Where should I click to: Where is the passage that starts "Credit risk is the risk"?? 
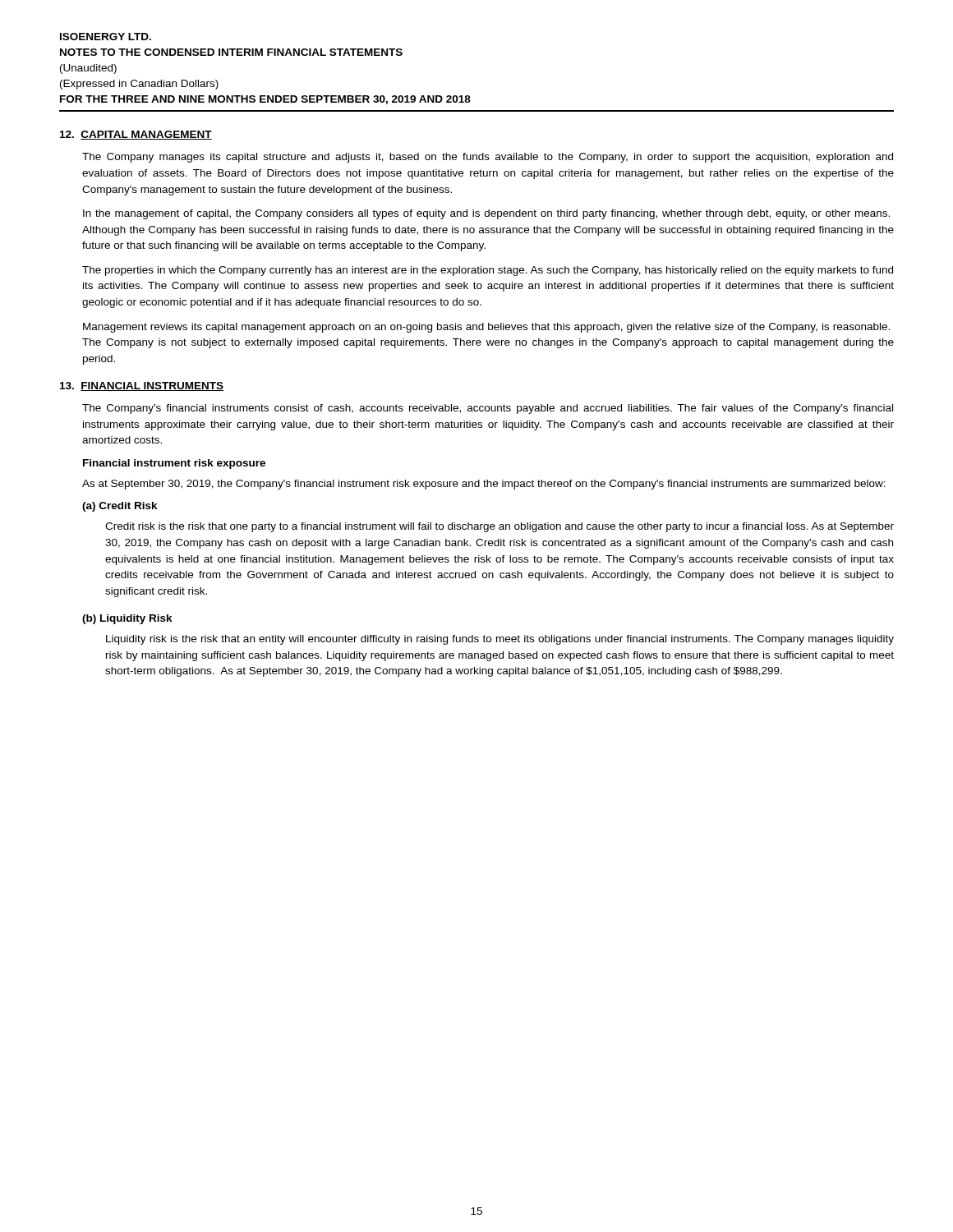pyautogui.click(x=499, y=559)
